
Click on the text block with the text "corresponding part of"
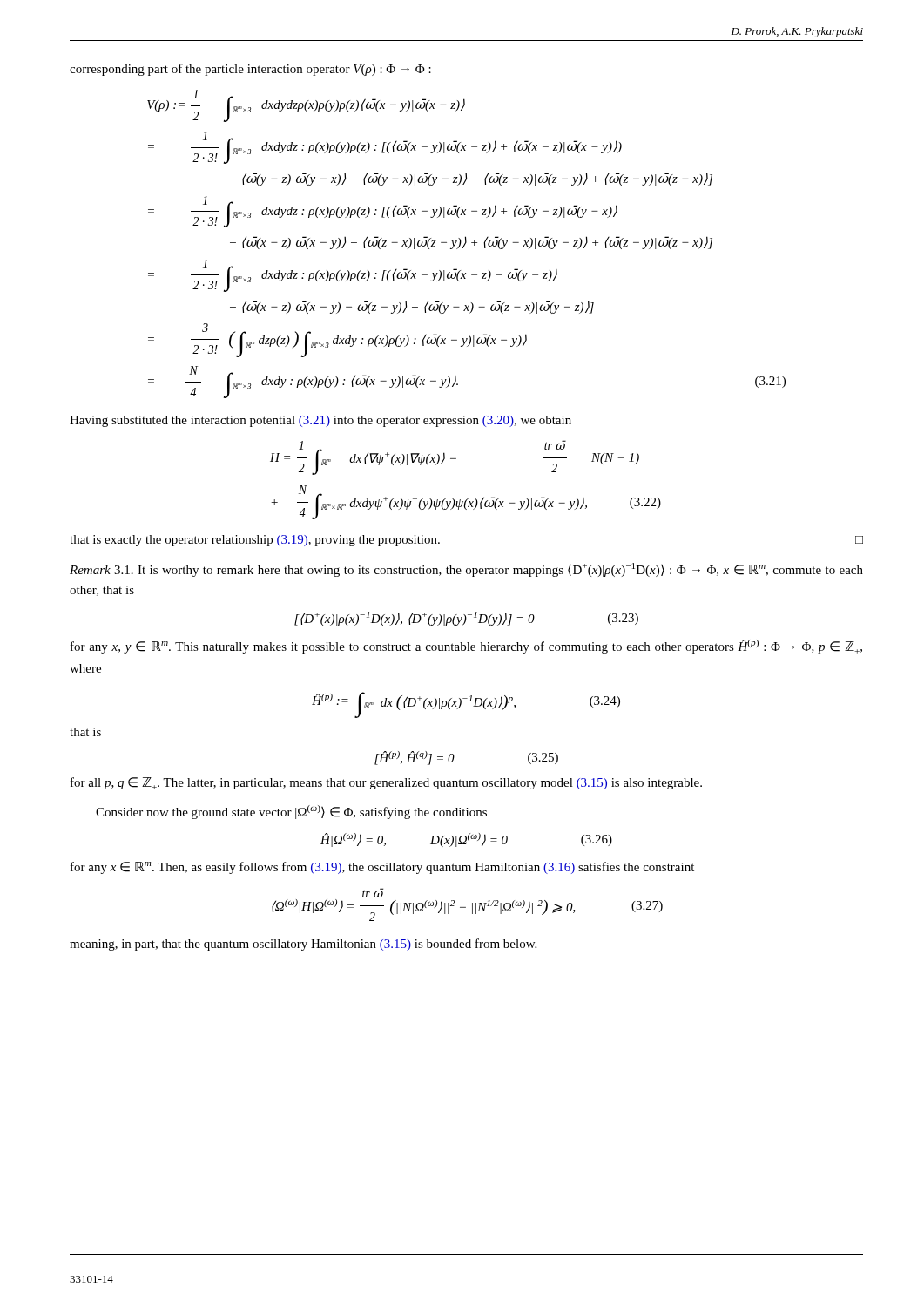click(x=251, y=69)
